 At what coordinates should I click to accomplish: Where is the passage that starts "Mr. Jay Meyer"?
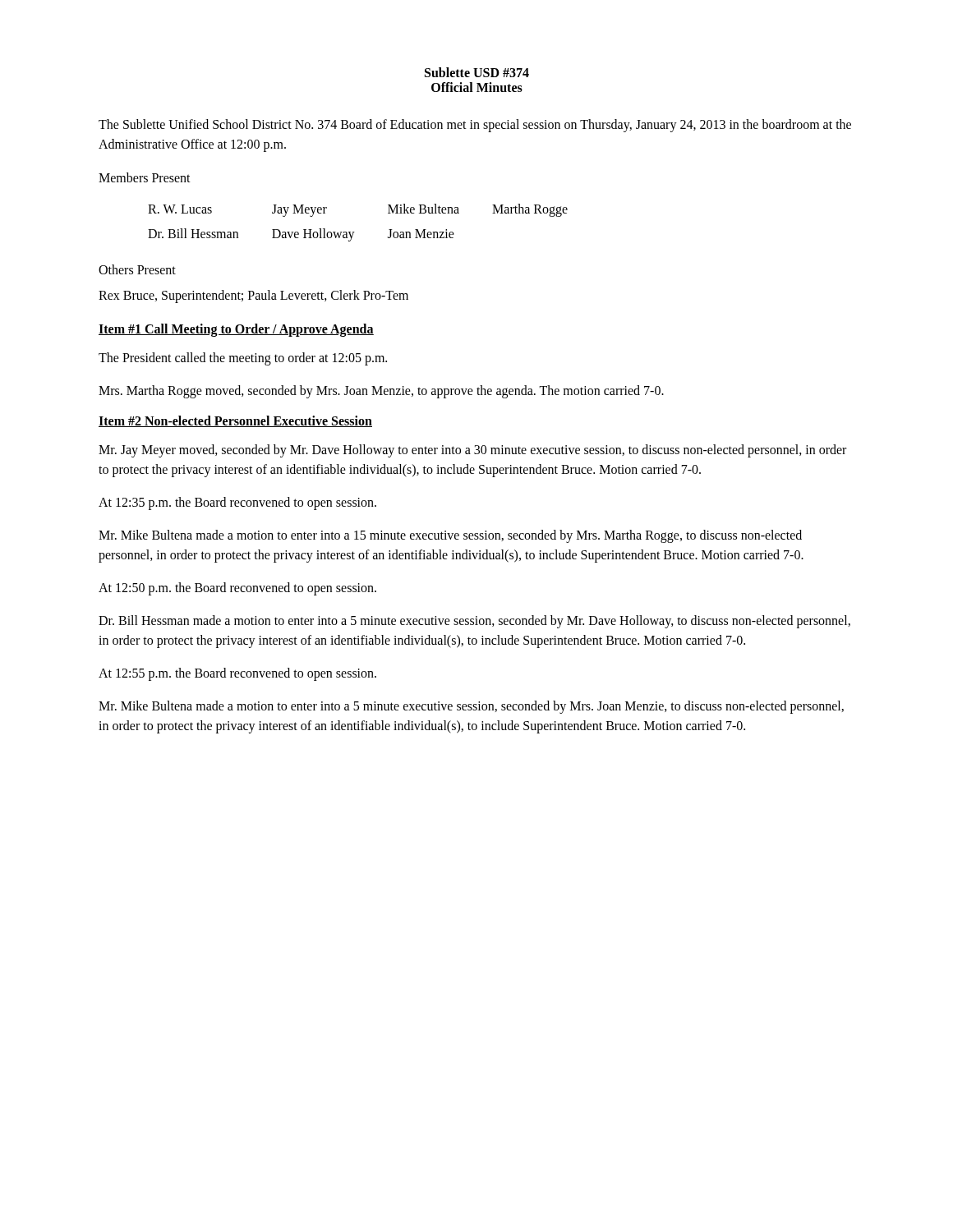pyautogui.click(x=473, y=460)
